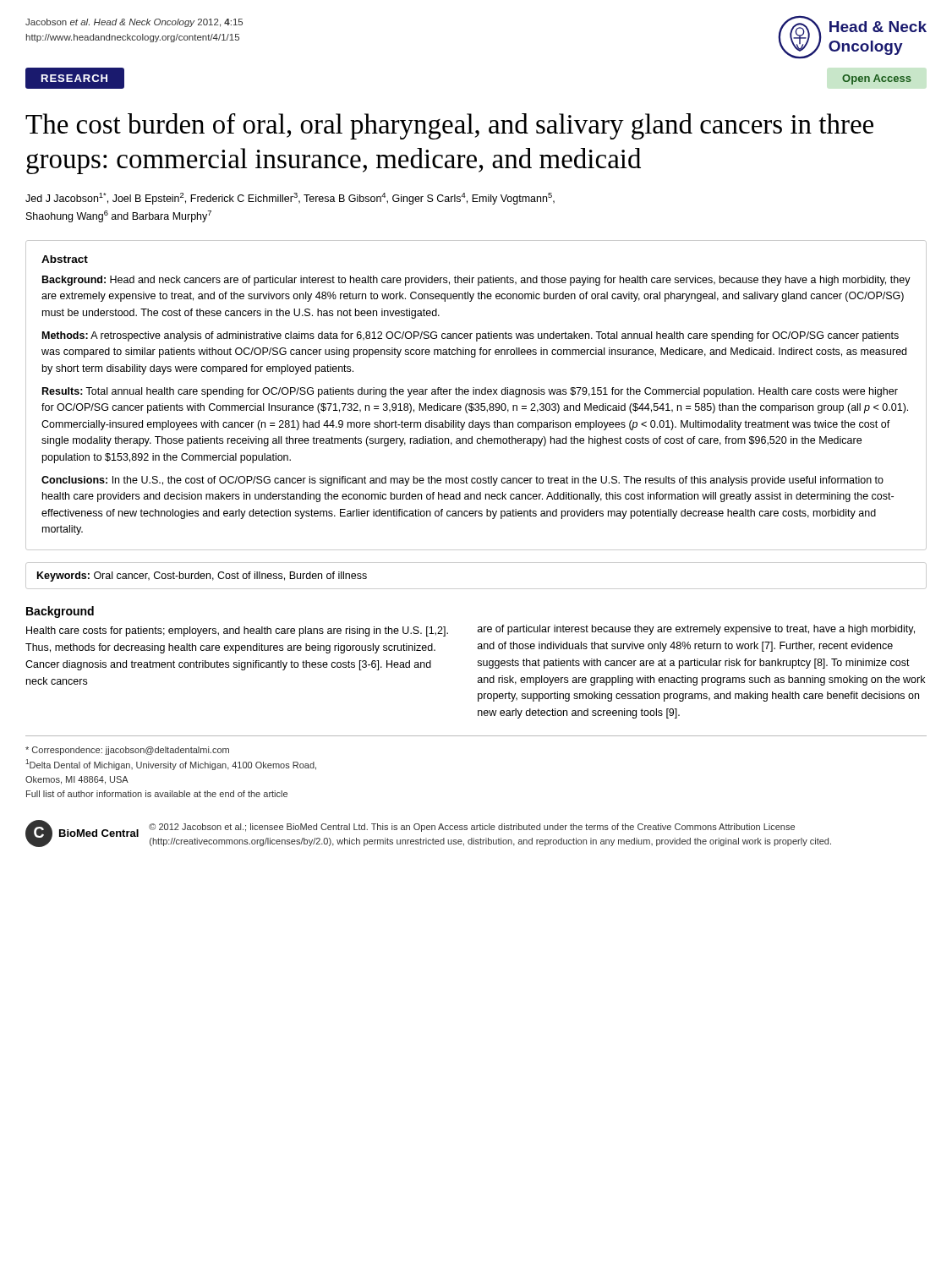The image size is (952, 1268).
Task: Locate the region starting "Keywords: Oral cancer, Cost-burden, Cost"
Action: click(x=202, y=576)
